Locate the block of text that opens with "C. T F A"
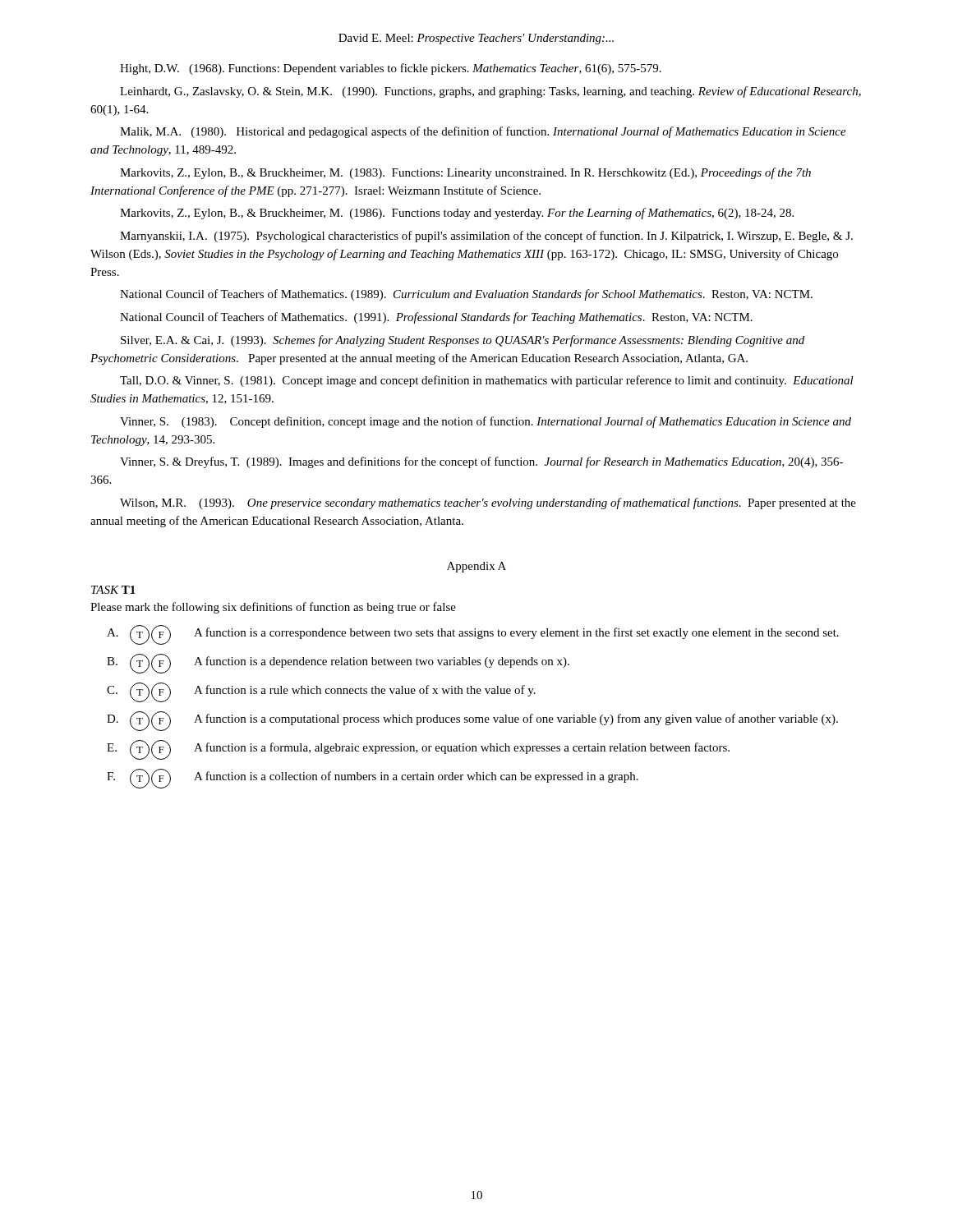The height and width of the screenshot is (1232, 953). coord(485,692)
